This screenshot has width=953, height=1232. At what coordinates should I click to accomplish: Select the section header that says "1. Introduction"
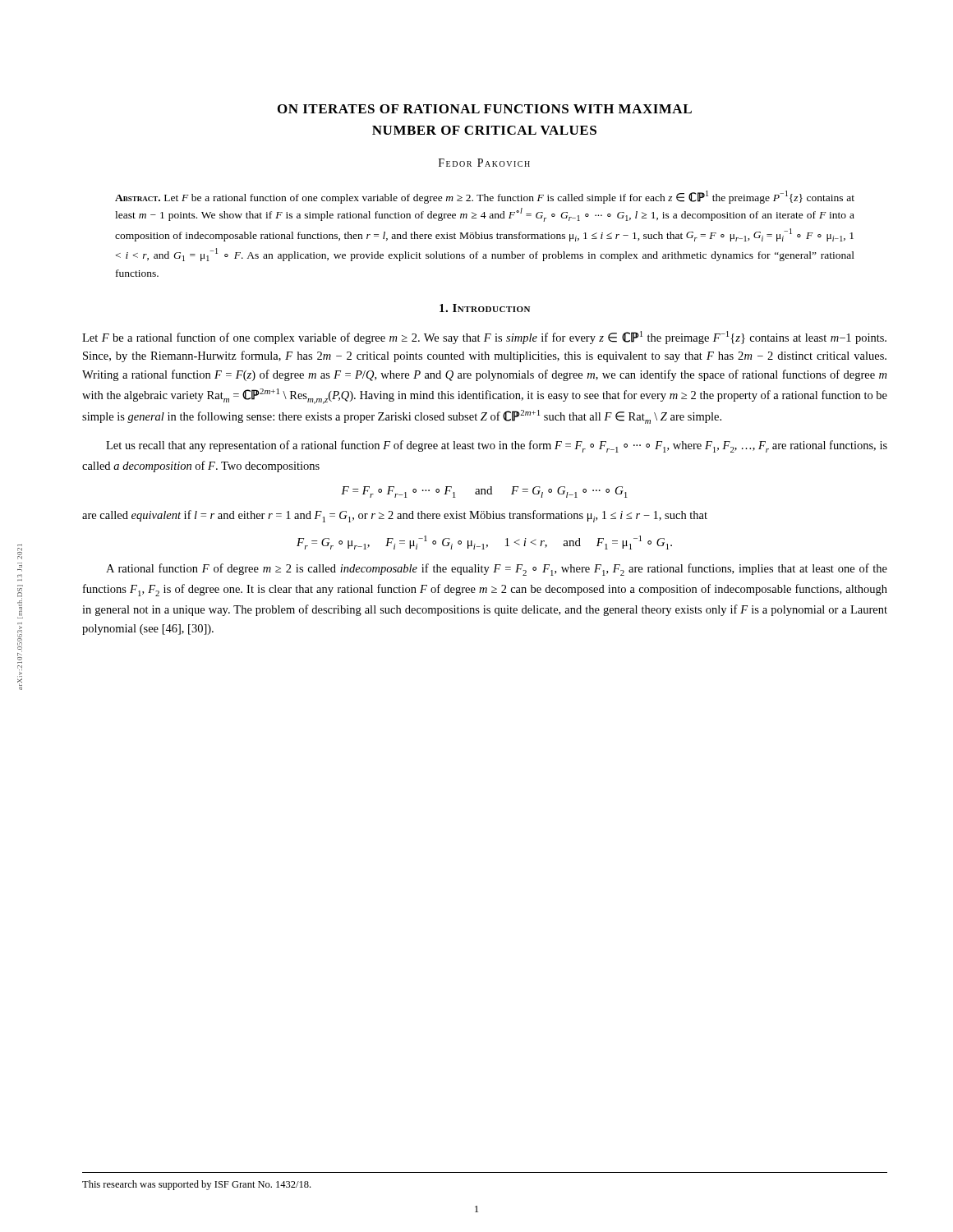point(485,308)
